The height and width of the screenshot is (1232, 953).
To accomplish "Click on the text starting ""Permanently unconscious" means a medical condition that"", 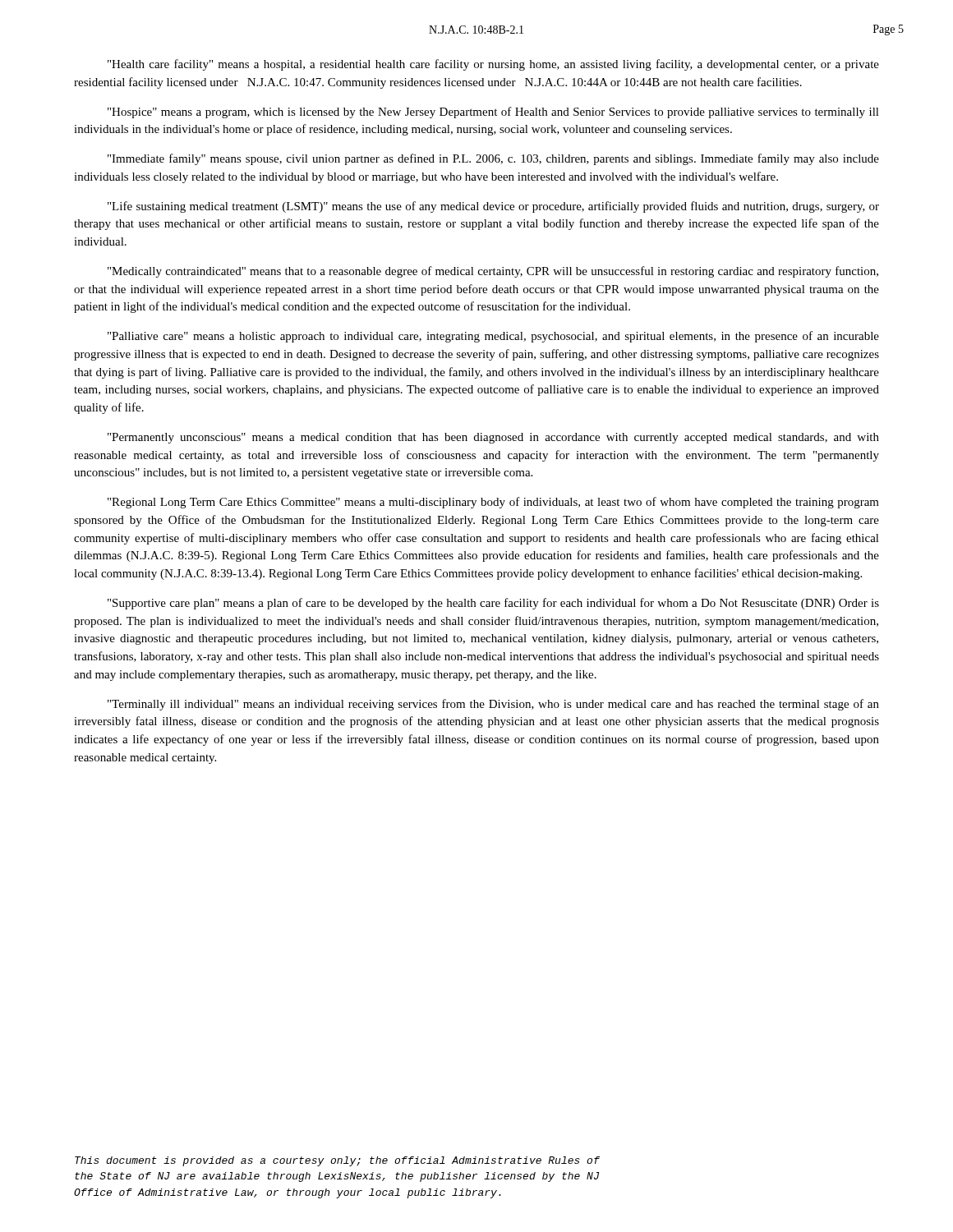I will [476, 455].
